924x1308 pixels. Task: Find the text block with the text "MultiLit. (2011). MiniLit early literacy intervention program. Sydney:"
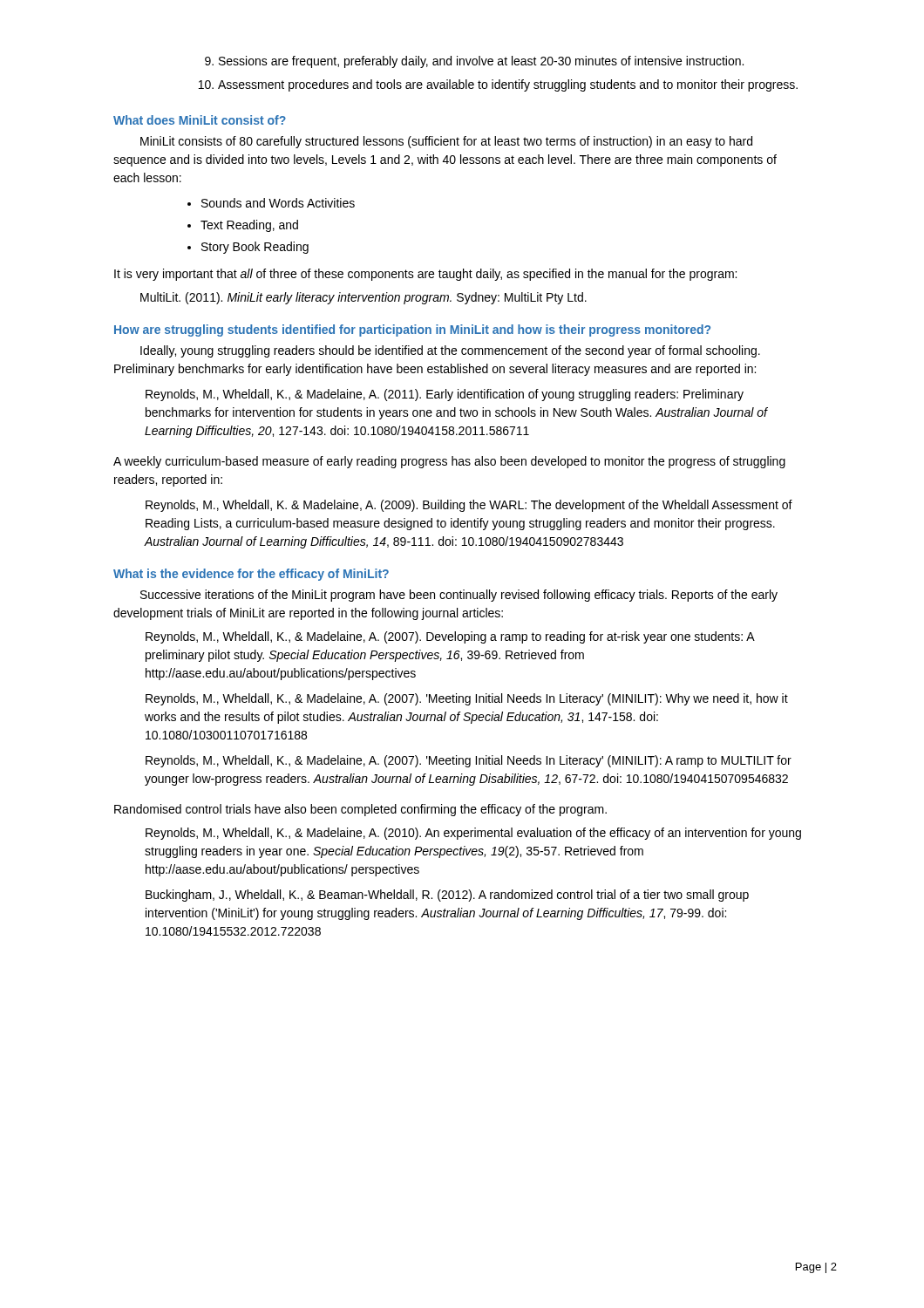363,297
